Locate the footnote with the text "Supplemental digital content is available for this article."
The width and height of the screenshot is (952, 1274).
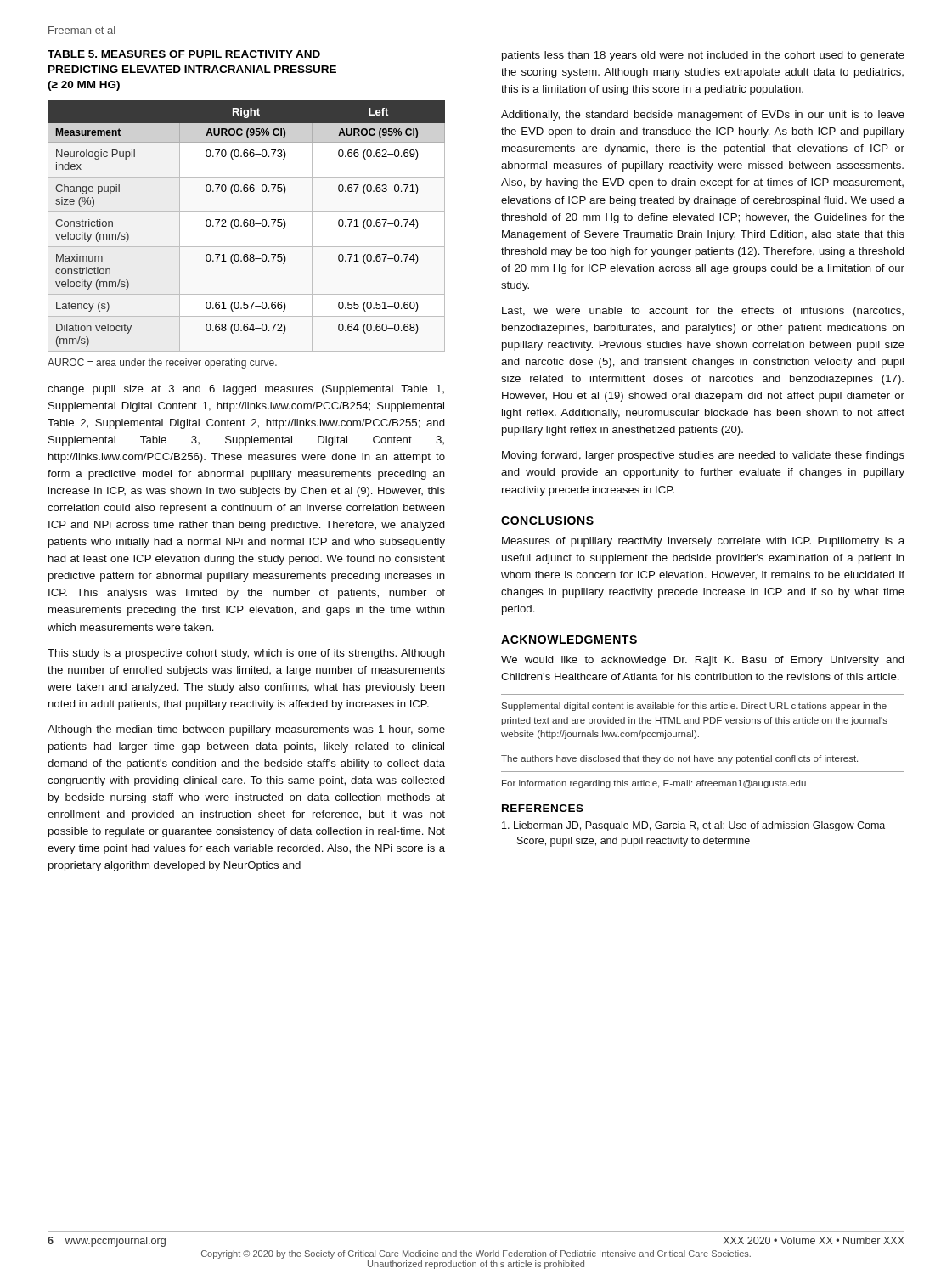click(x=694, y=720)
